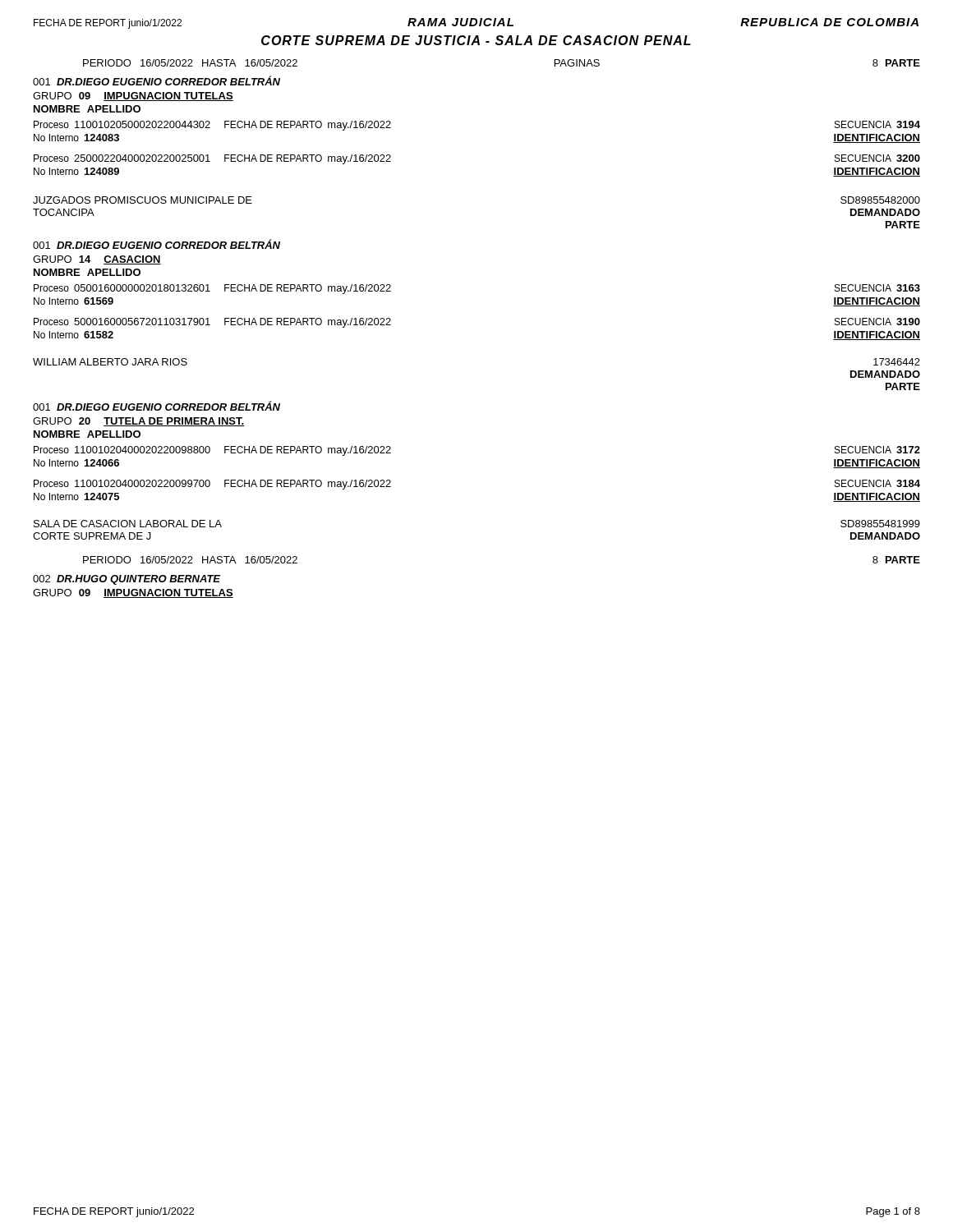Select the text block that reads "Proceso 50001600056720110317901 FECHA"
Screen dimensions: 1232x953
pos(121,322)
